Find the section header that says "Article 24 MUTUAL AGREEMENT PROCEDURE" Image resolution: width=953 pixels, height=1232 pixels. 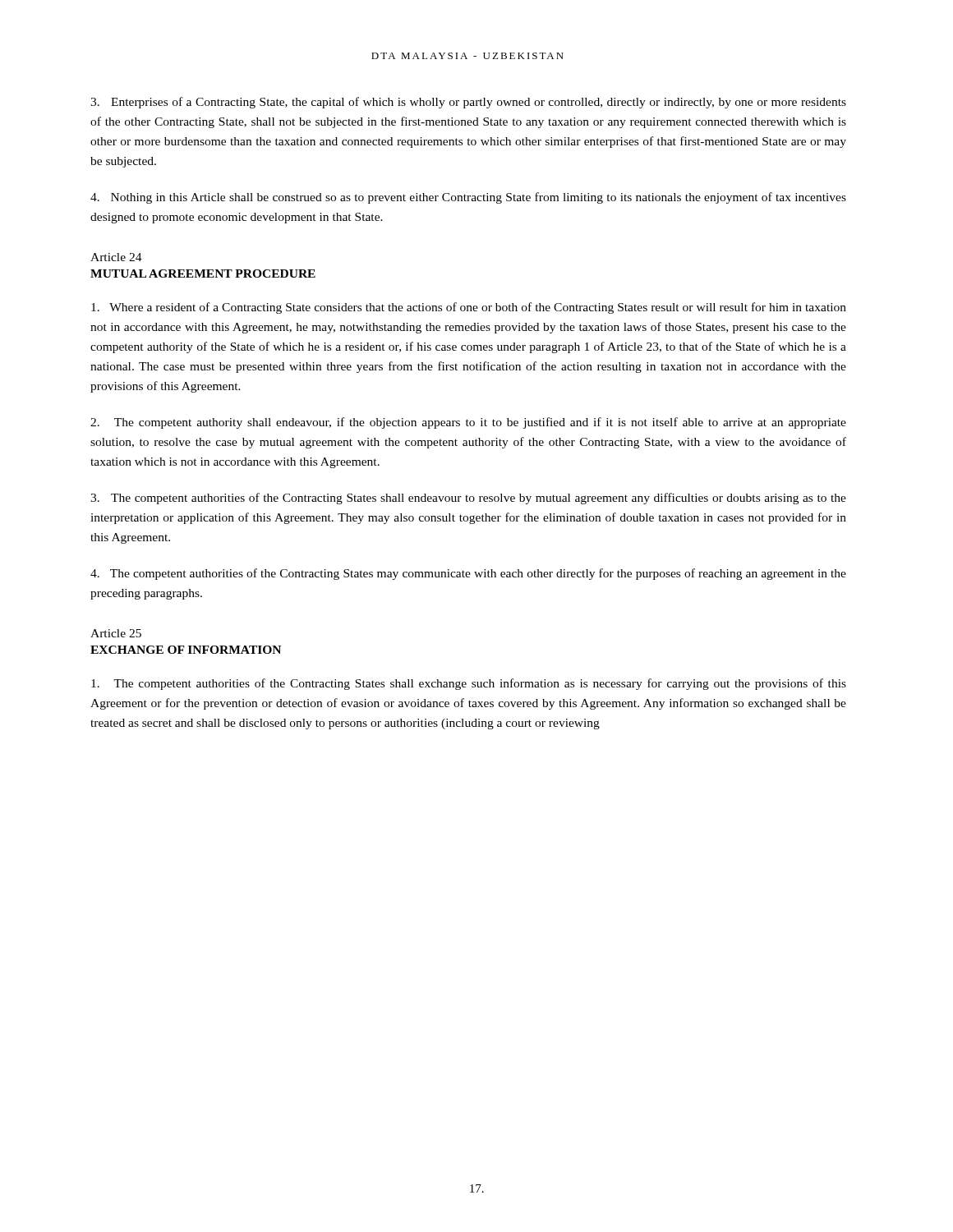(x=116, y=257)
